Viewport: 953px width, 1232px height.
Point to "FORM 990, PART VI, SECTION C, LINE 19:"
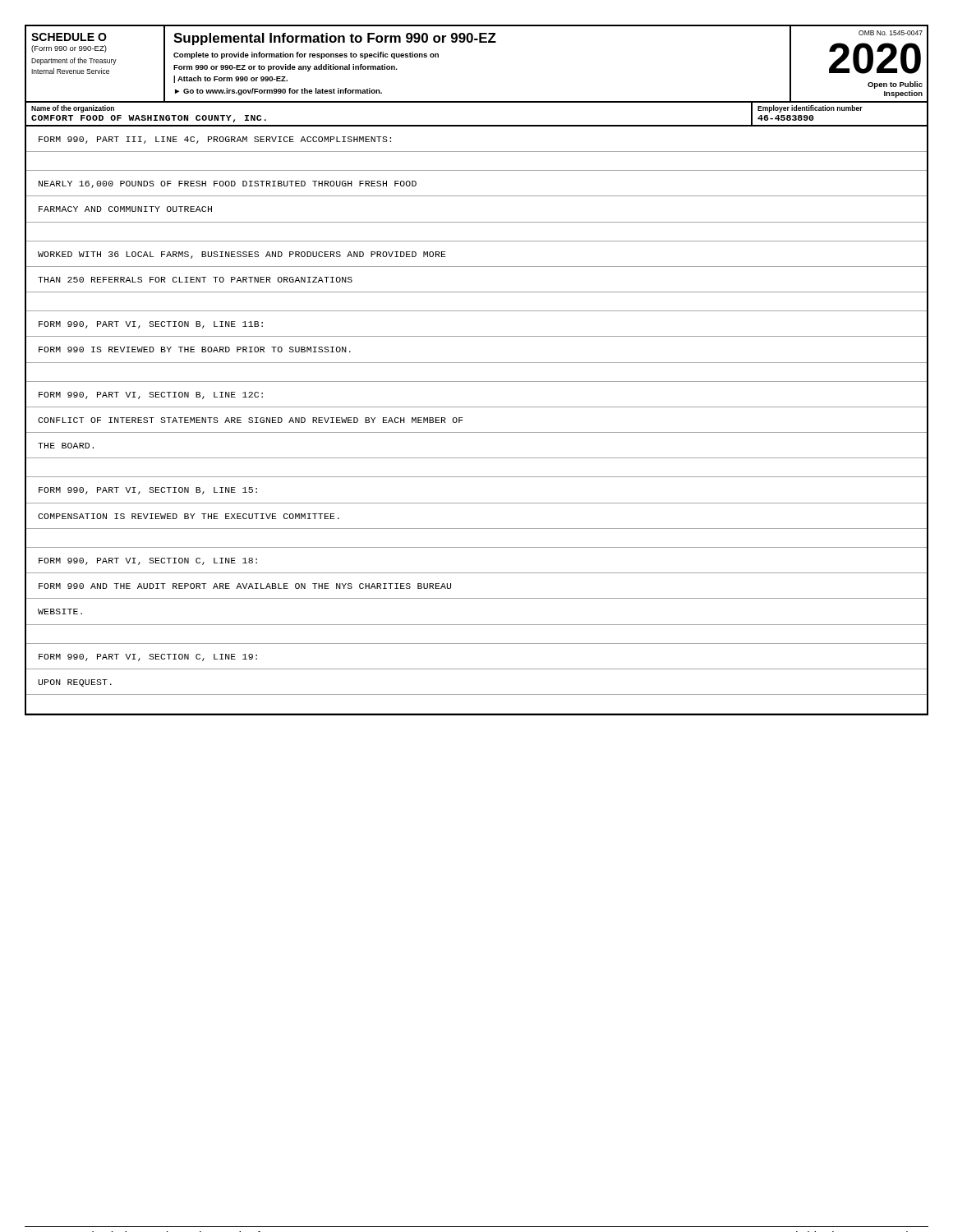point(149,656)
